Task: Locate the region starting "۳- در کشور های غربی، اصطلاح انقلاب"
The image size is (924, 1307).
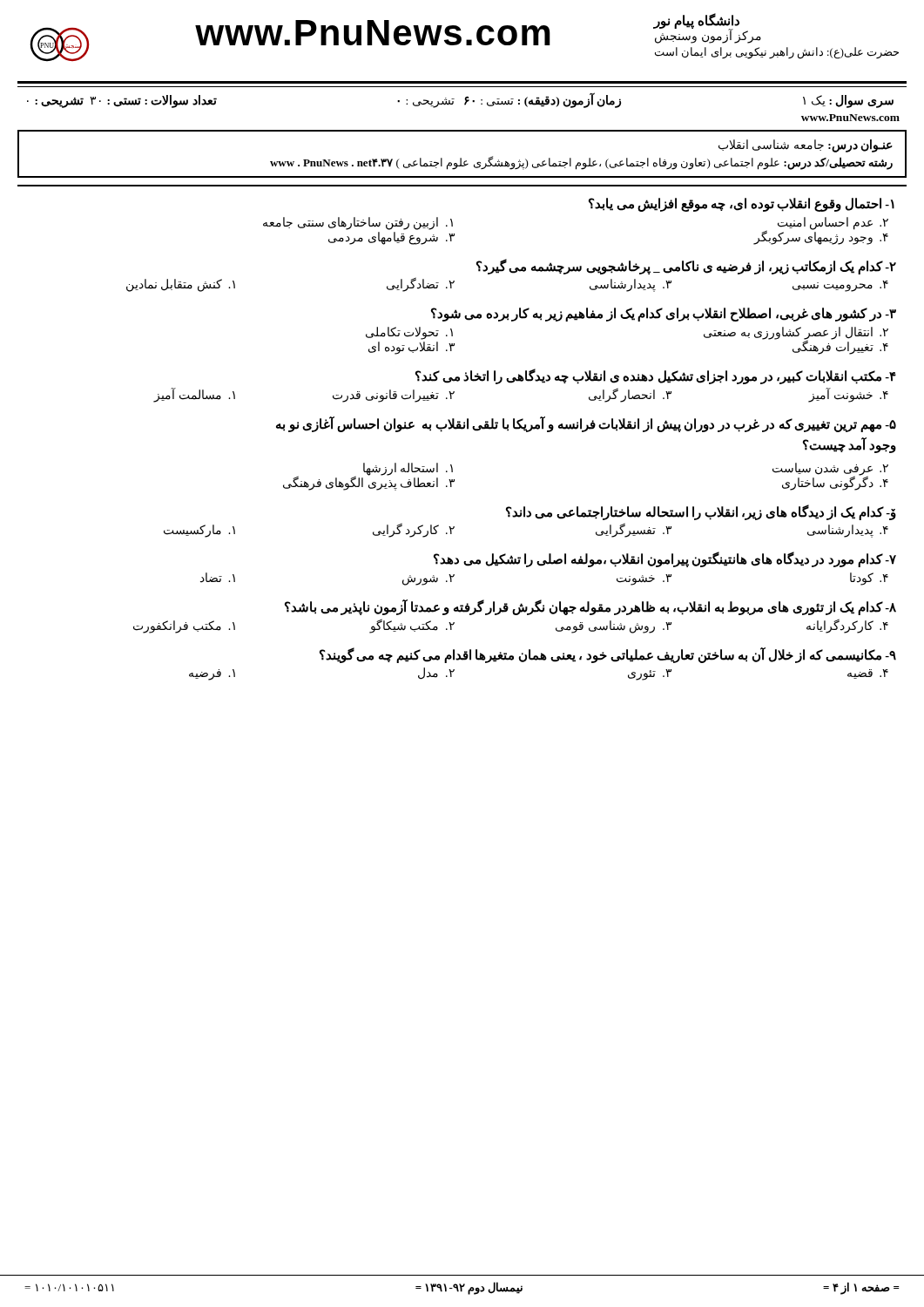Action: [462, 329]
